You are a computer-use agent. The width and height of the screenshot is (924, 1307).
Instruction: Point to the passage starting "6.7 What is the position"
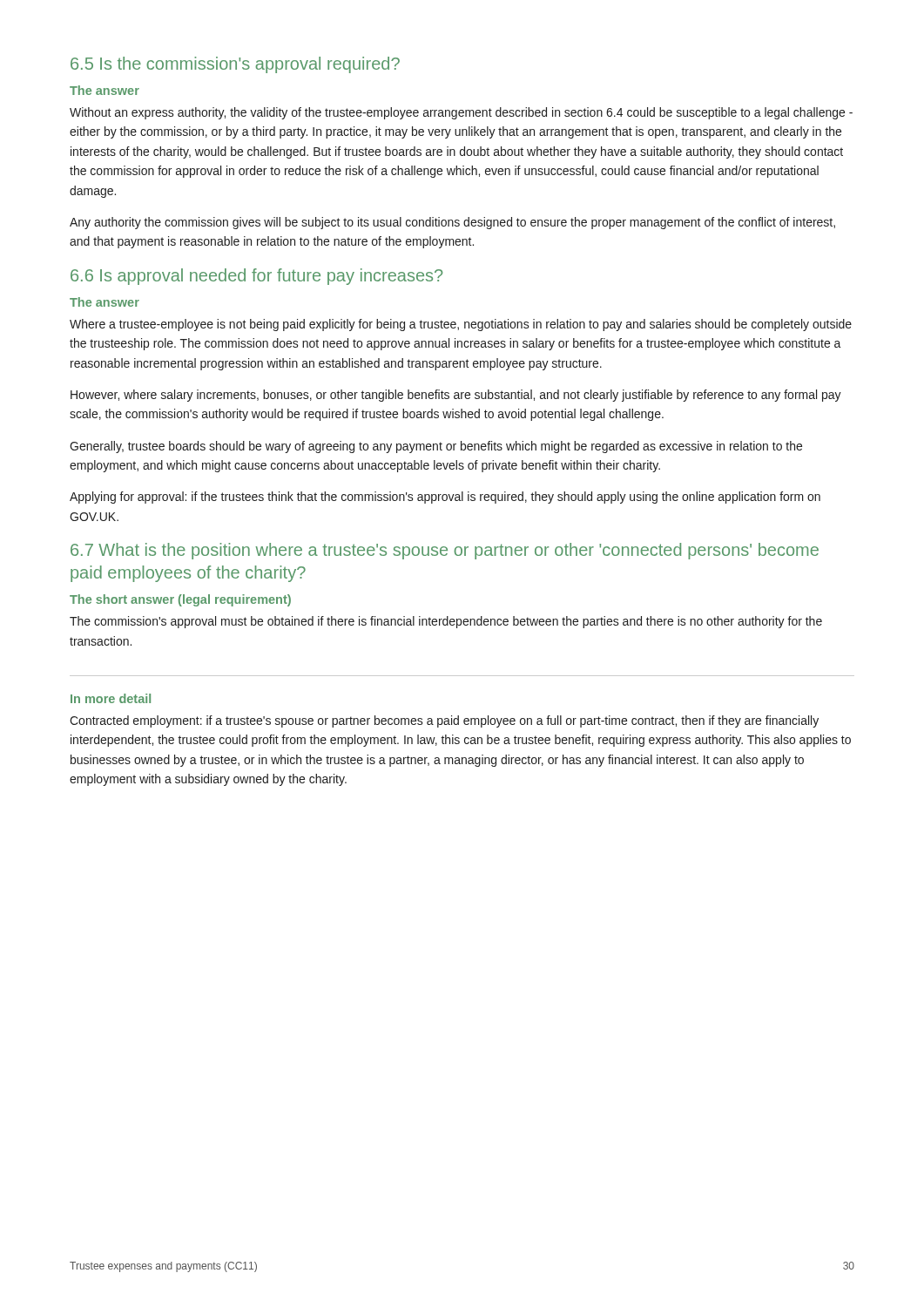462,561
